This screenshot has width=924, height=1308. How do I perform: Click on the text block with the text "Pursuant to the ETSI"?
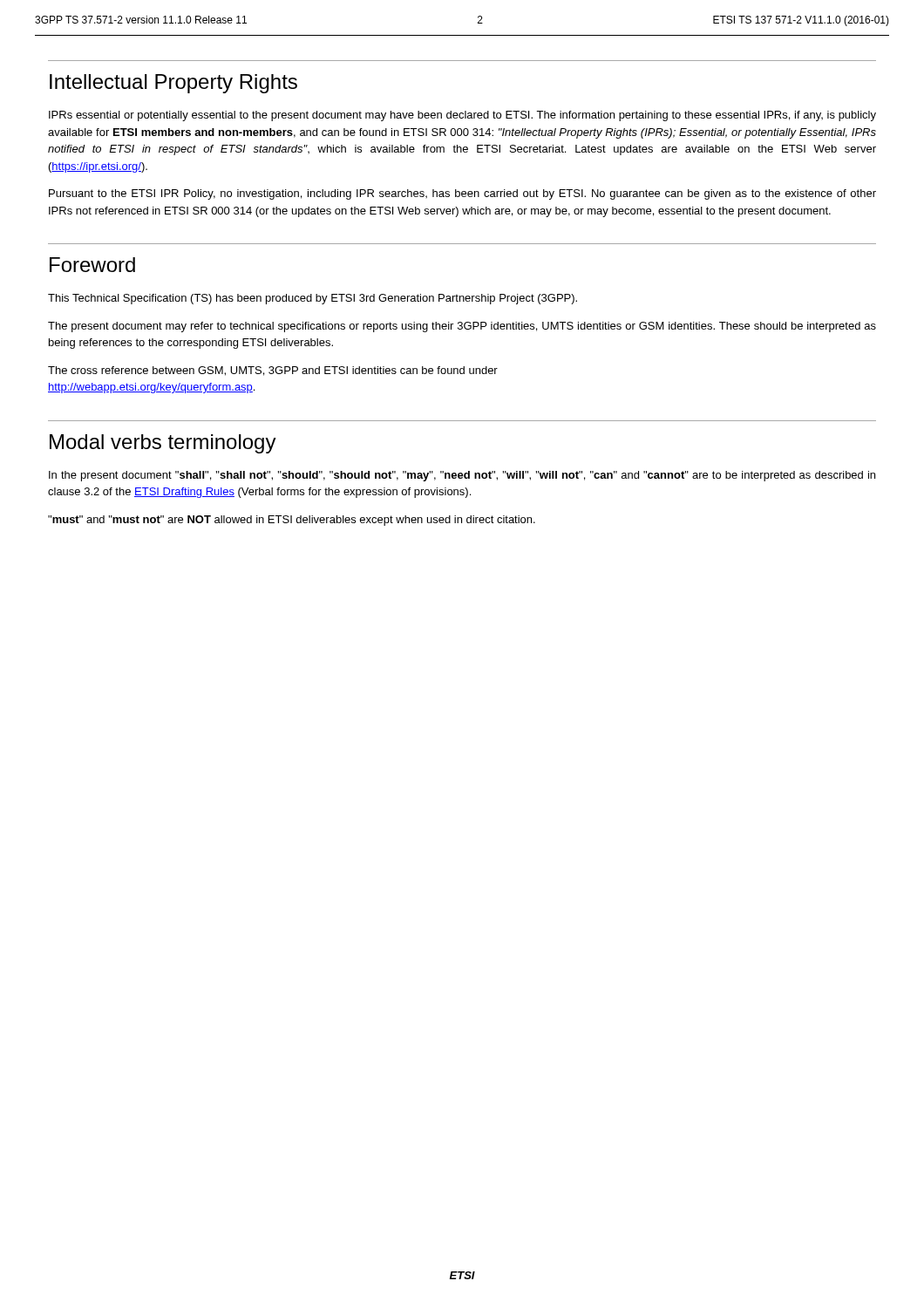[x=462, y=202]
